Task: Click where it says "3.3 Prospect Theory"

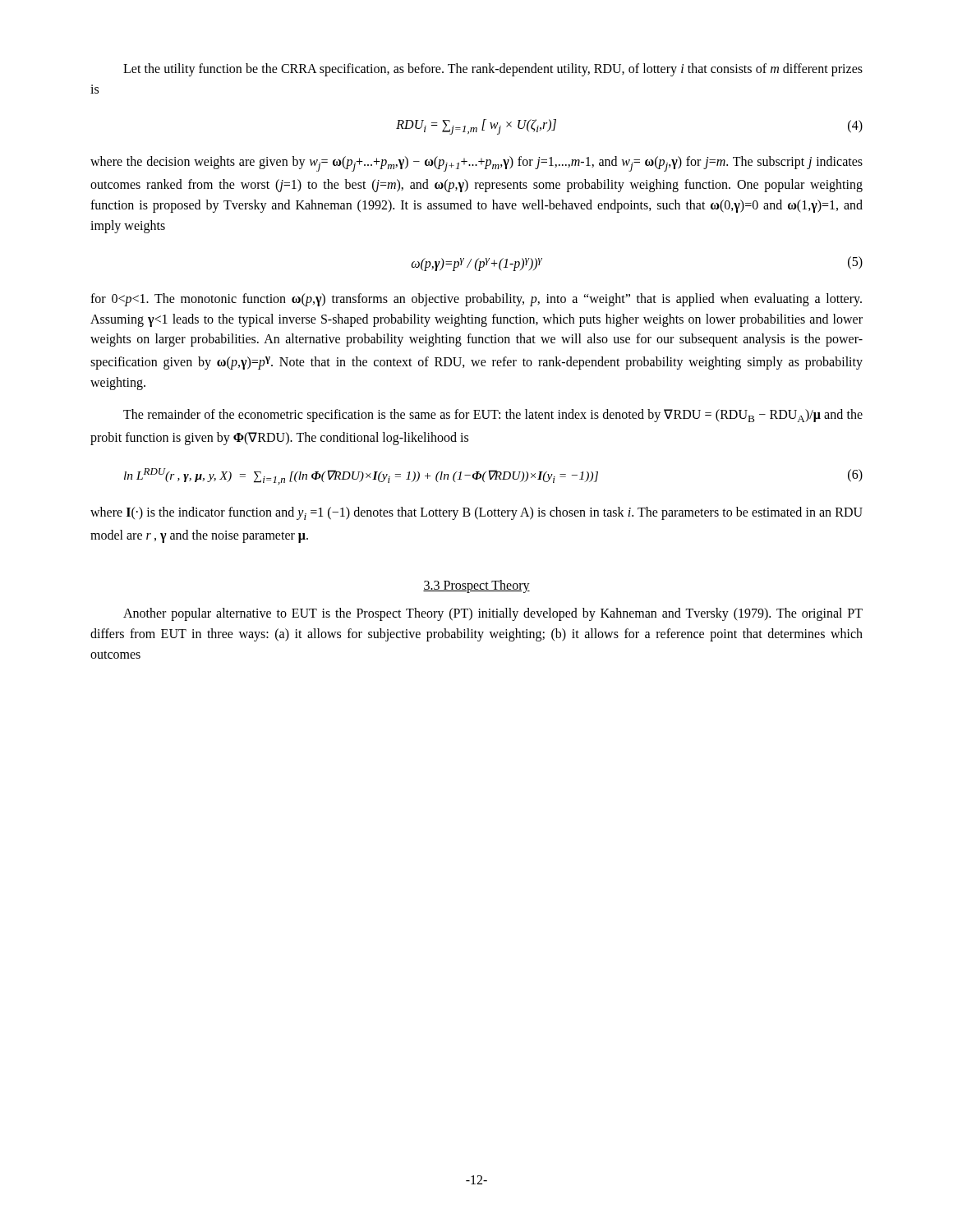Action: (476, 586)
